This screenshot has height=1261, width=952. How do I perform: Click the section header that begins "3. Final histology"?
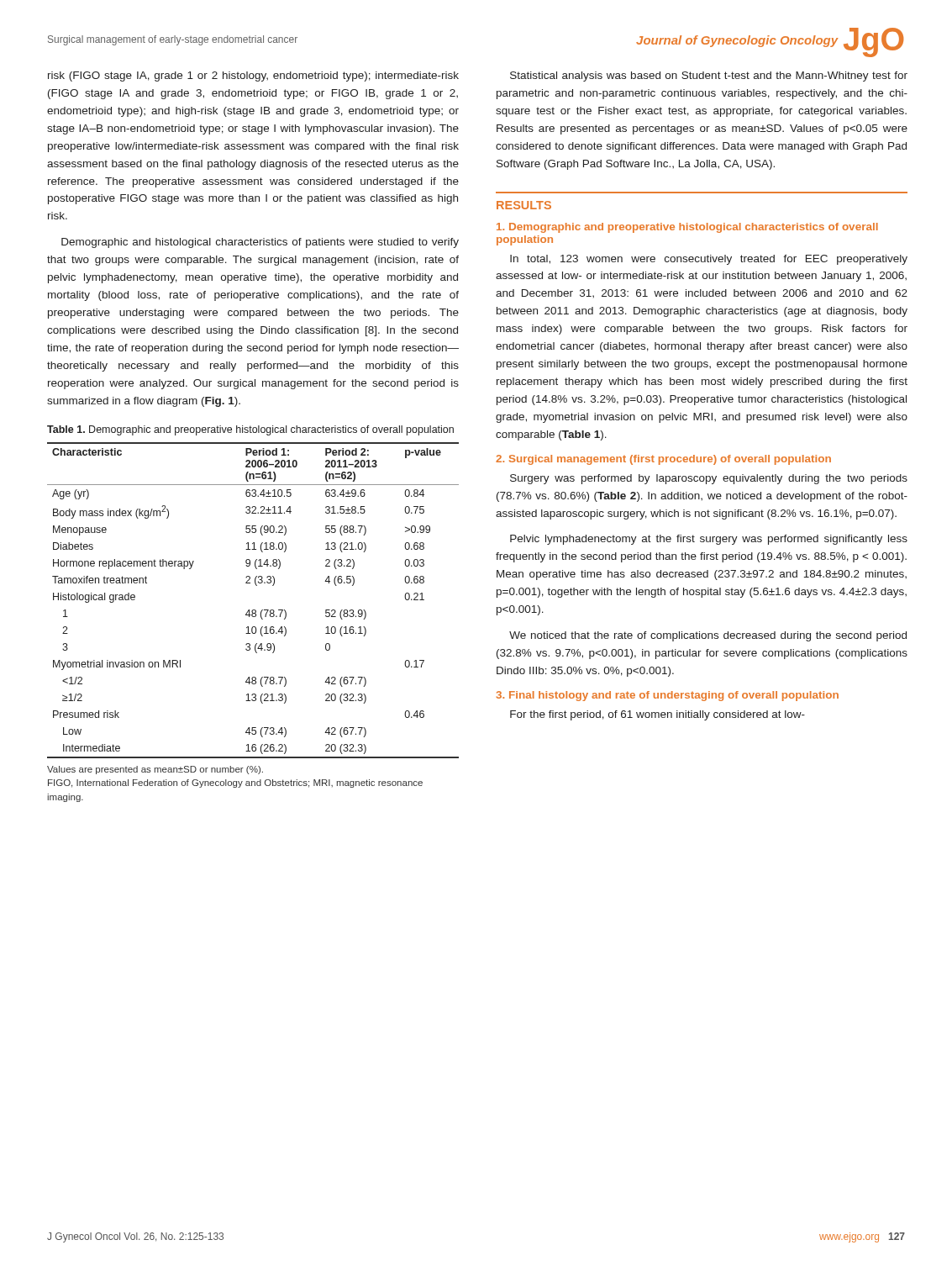coord(667,695)
